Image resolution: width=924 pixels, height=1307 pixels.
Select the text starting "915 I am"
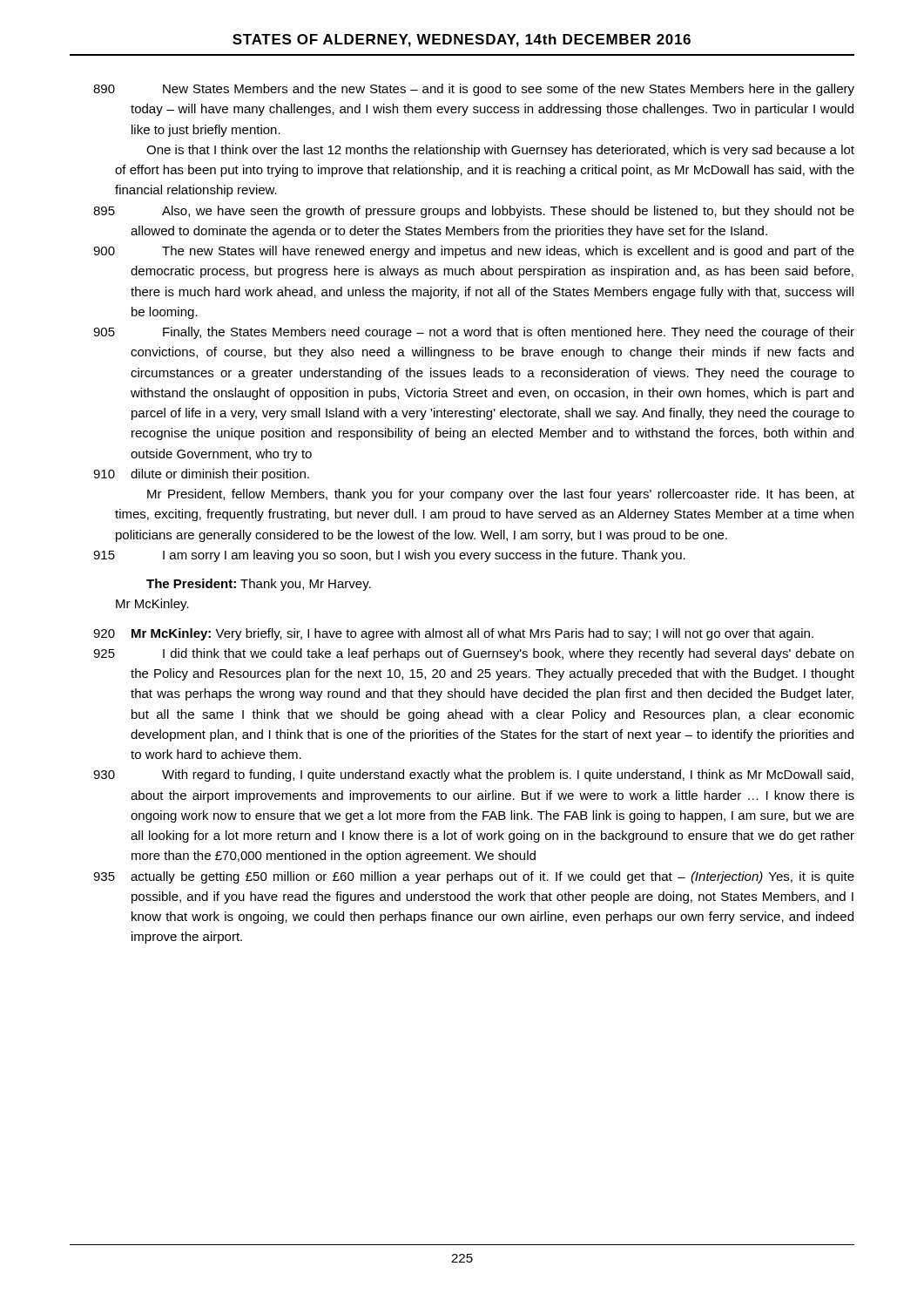tap(462, 554)
